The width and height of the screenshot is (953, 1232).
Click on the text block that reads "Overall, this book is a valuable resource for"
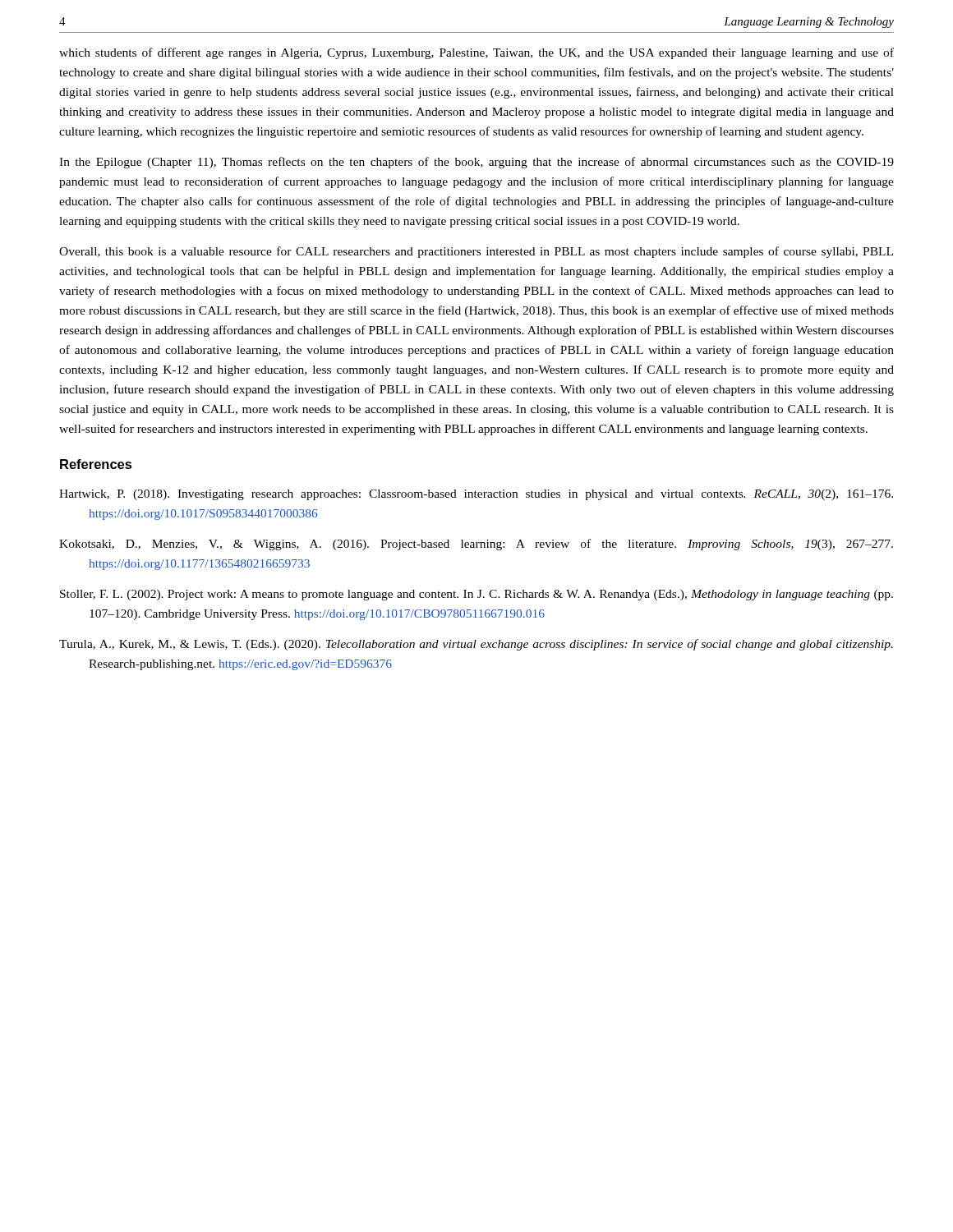(476, 340)
